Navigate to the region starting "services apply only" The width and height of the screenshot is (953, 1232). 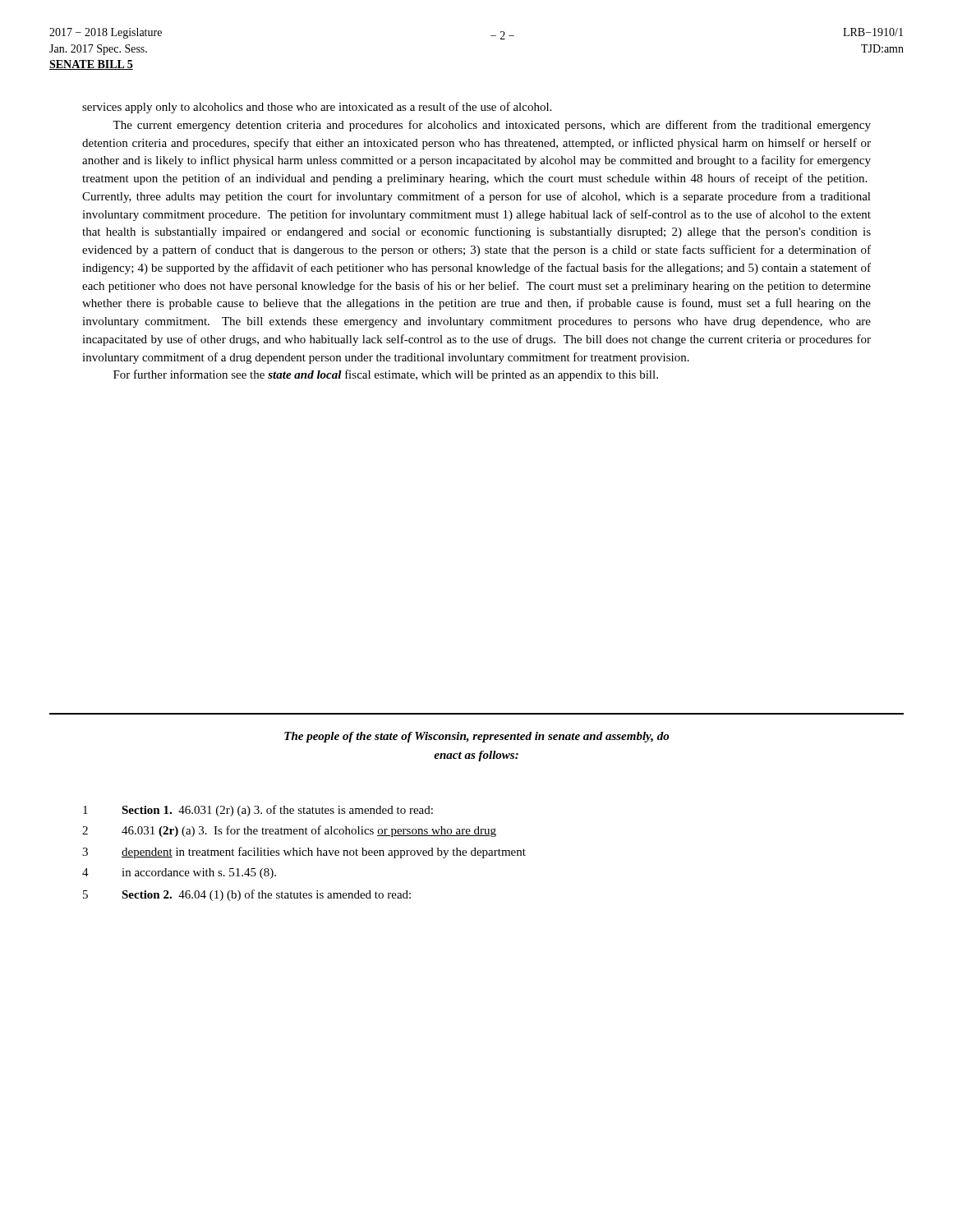476,241
